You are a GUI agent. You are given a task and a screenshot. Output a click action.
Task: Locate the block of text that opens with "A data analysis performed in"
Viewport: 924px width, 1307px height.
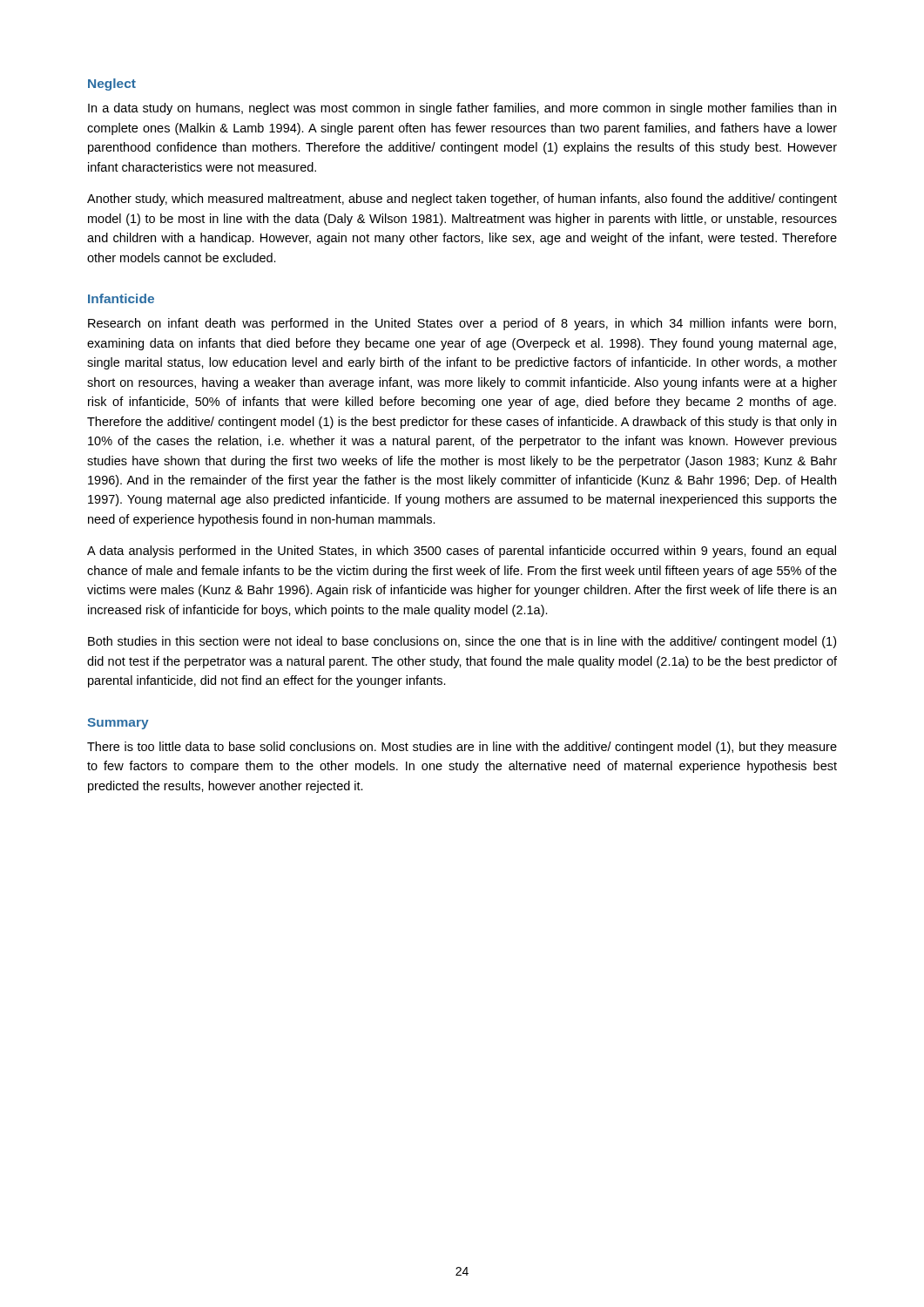pos(462,580)
